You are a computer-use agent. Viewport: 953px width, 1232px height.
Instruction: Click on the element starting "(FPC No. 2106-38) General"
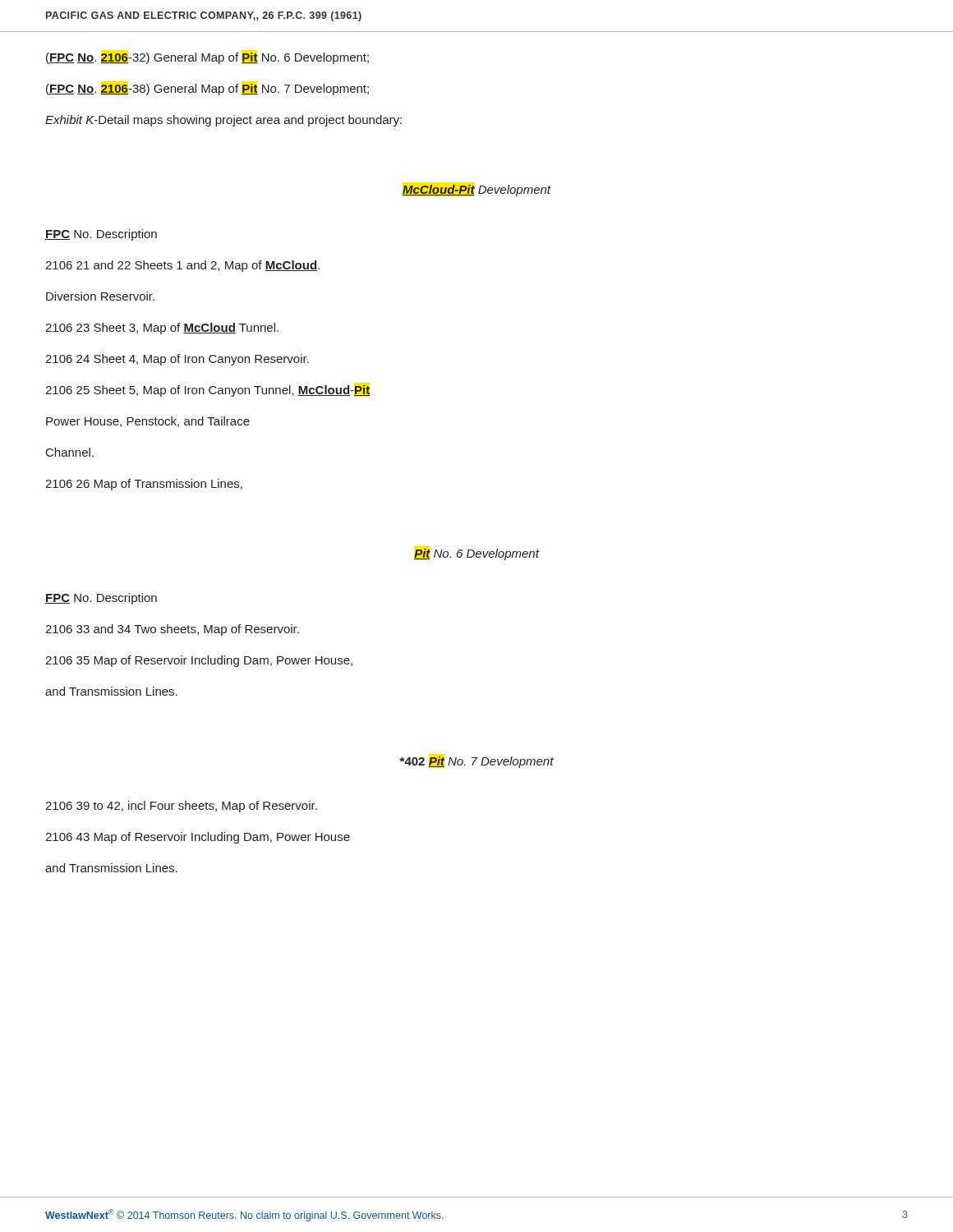[208, 88]
